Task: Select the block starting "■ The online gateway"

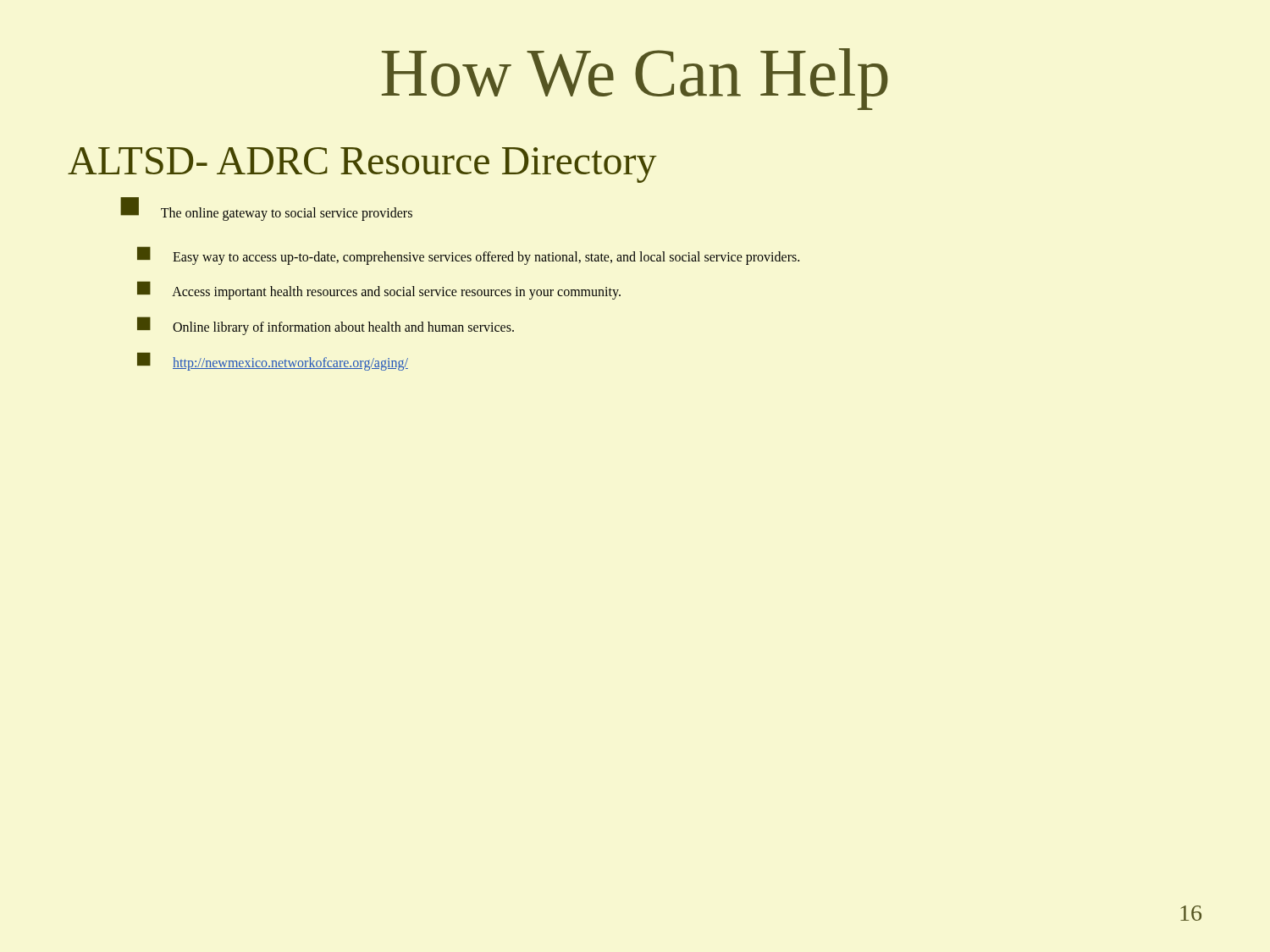Action: 266,209
